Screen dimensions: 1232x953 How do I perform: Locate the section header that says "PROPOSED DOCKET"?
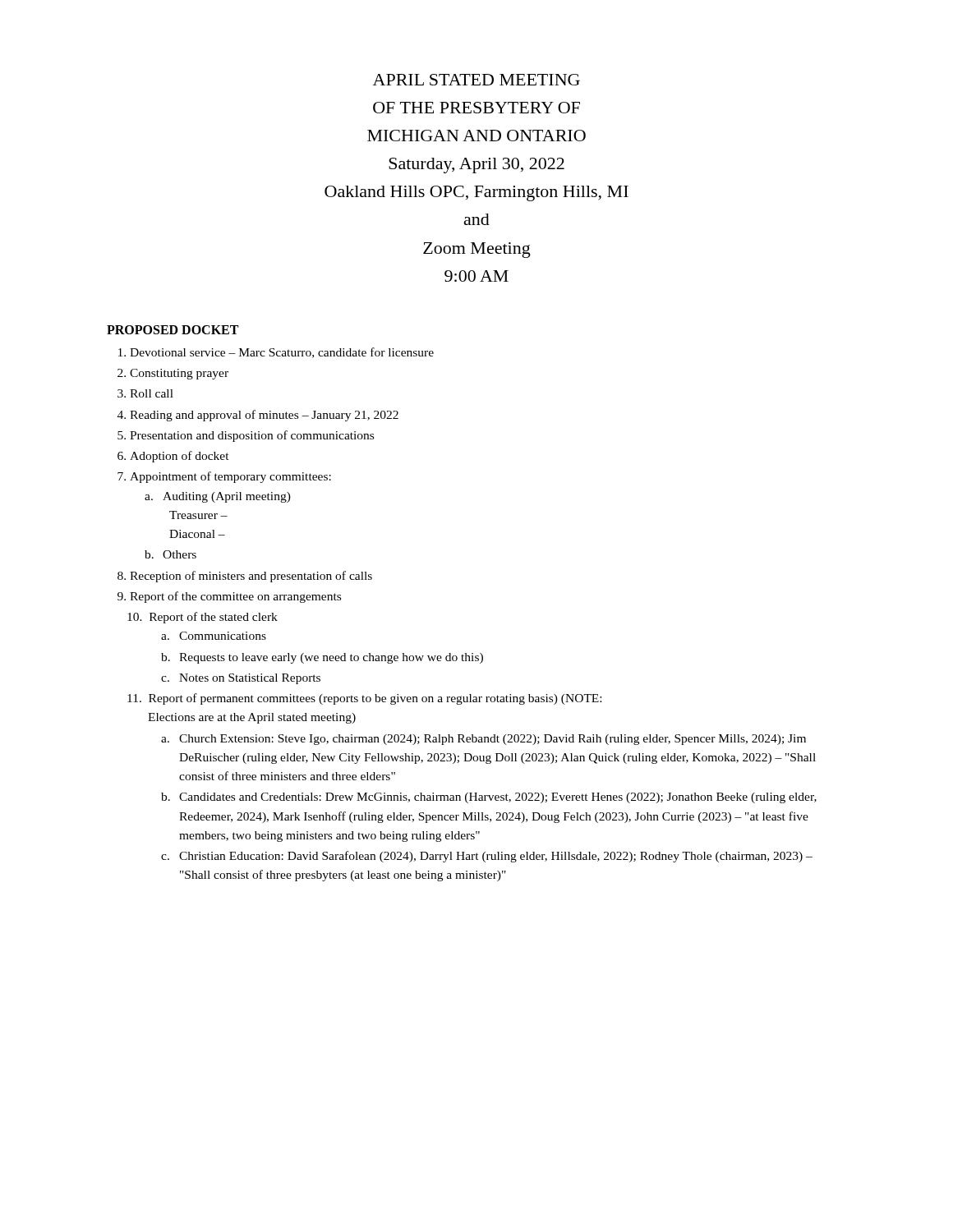coord(173,330)
